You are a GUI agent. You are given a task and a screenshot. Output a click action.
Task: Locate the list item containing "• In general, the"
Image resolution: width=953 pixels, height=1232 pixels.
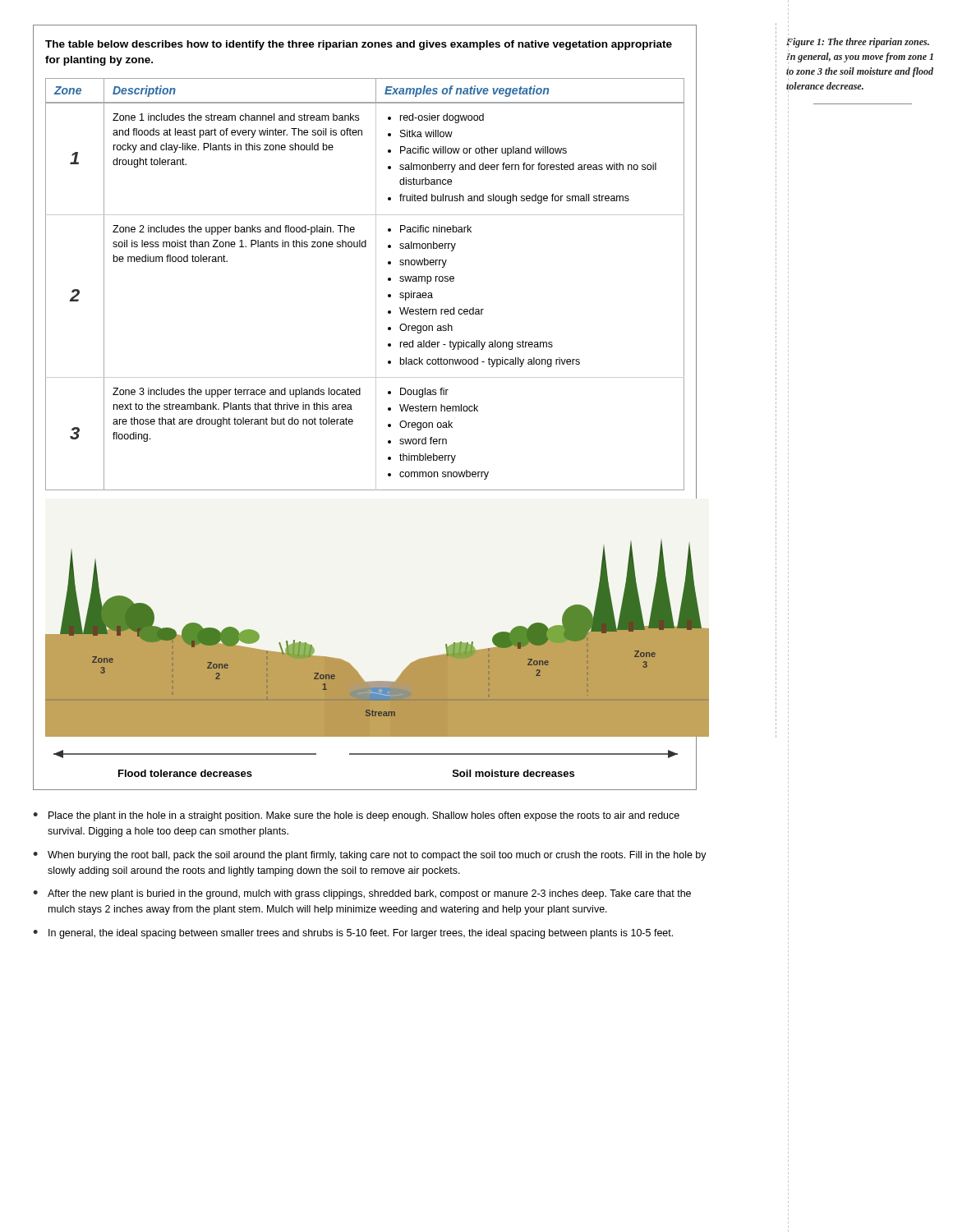click(x=370, y=933)
